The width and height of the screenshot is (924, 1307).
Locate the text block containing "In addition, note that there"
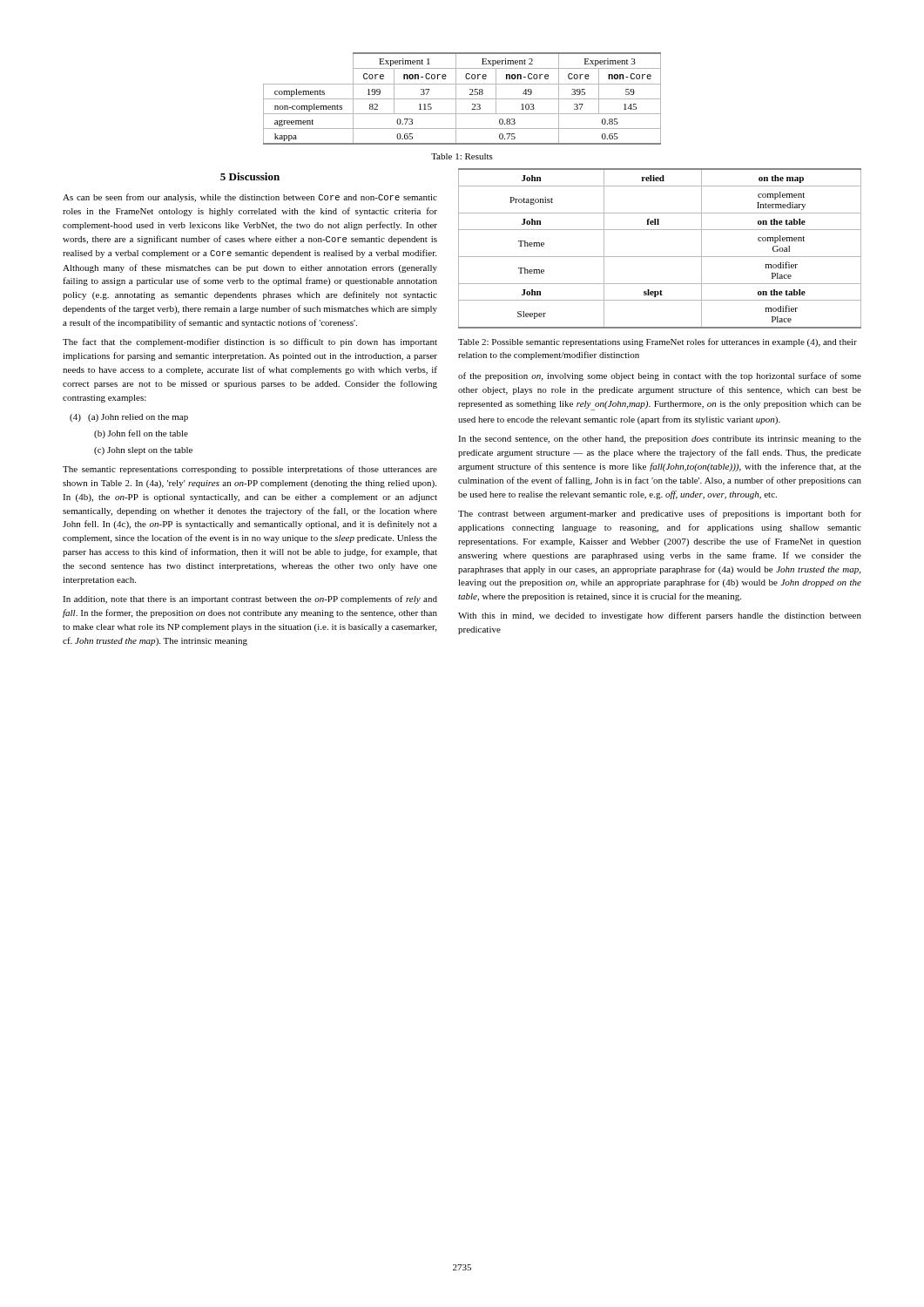pyautogui.click(x=250, y=620)
